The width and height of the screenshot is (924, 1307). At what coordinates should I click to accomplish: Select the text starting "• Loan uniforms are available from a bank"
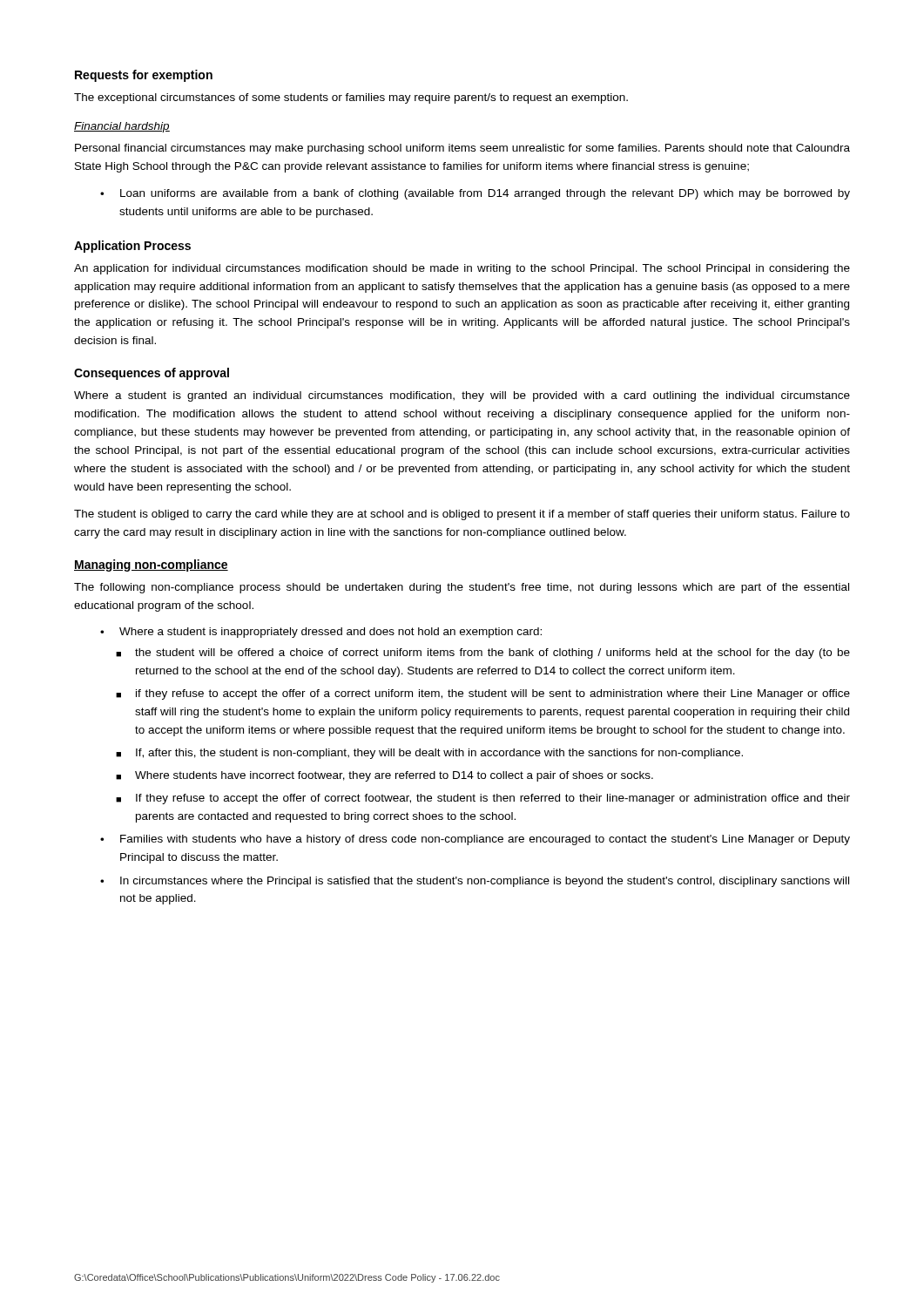click(x=475, y=203)
